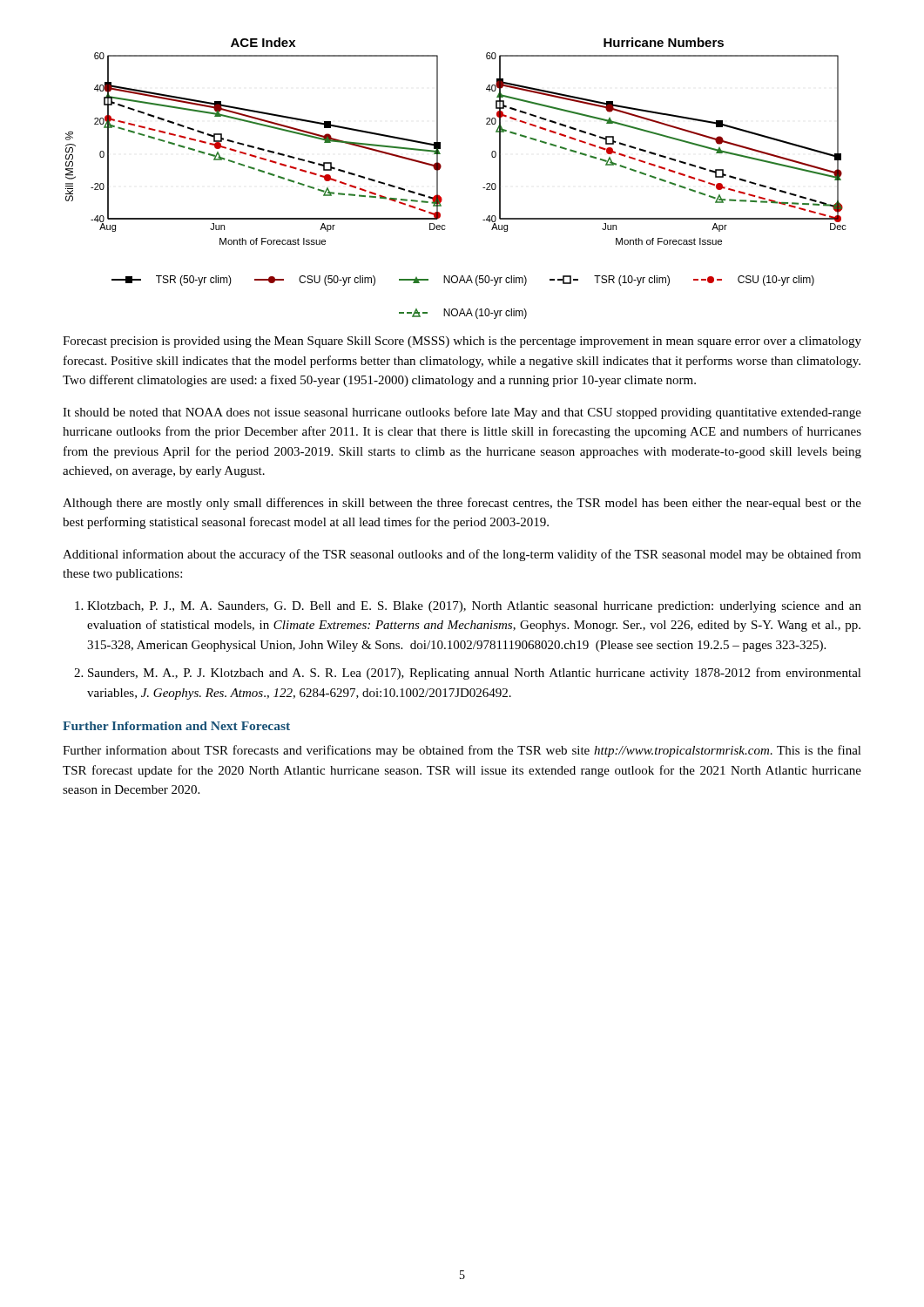This screenshot has height=1307, width=924.
Task: Find the text block that says "Although there are mostly only small differences in"
Action: click(x=462, y=512)
